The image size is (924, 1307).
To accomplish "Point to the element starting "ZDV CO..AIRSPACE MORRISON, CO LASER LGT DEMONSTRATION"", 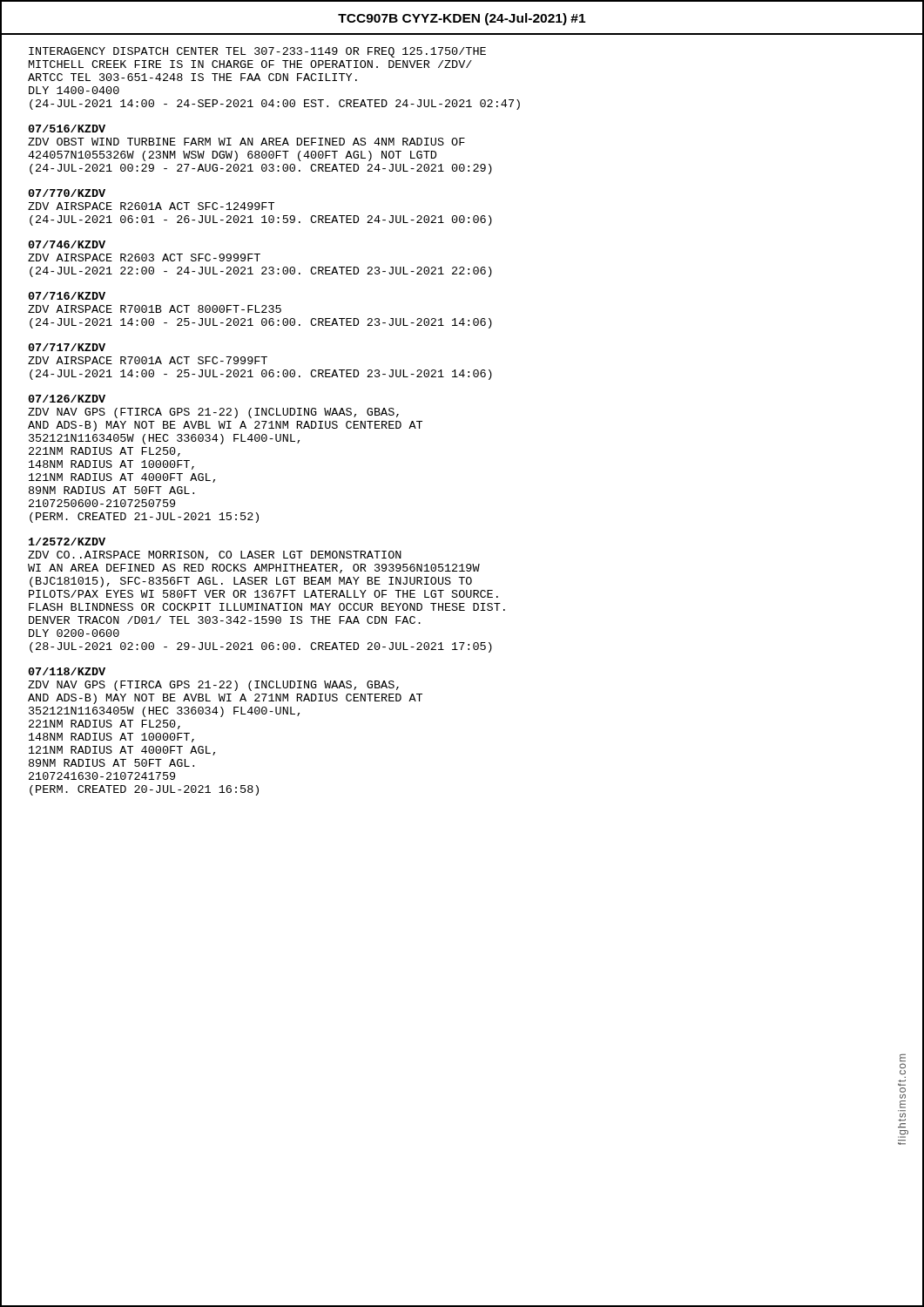I will (x=268, y=601).
